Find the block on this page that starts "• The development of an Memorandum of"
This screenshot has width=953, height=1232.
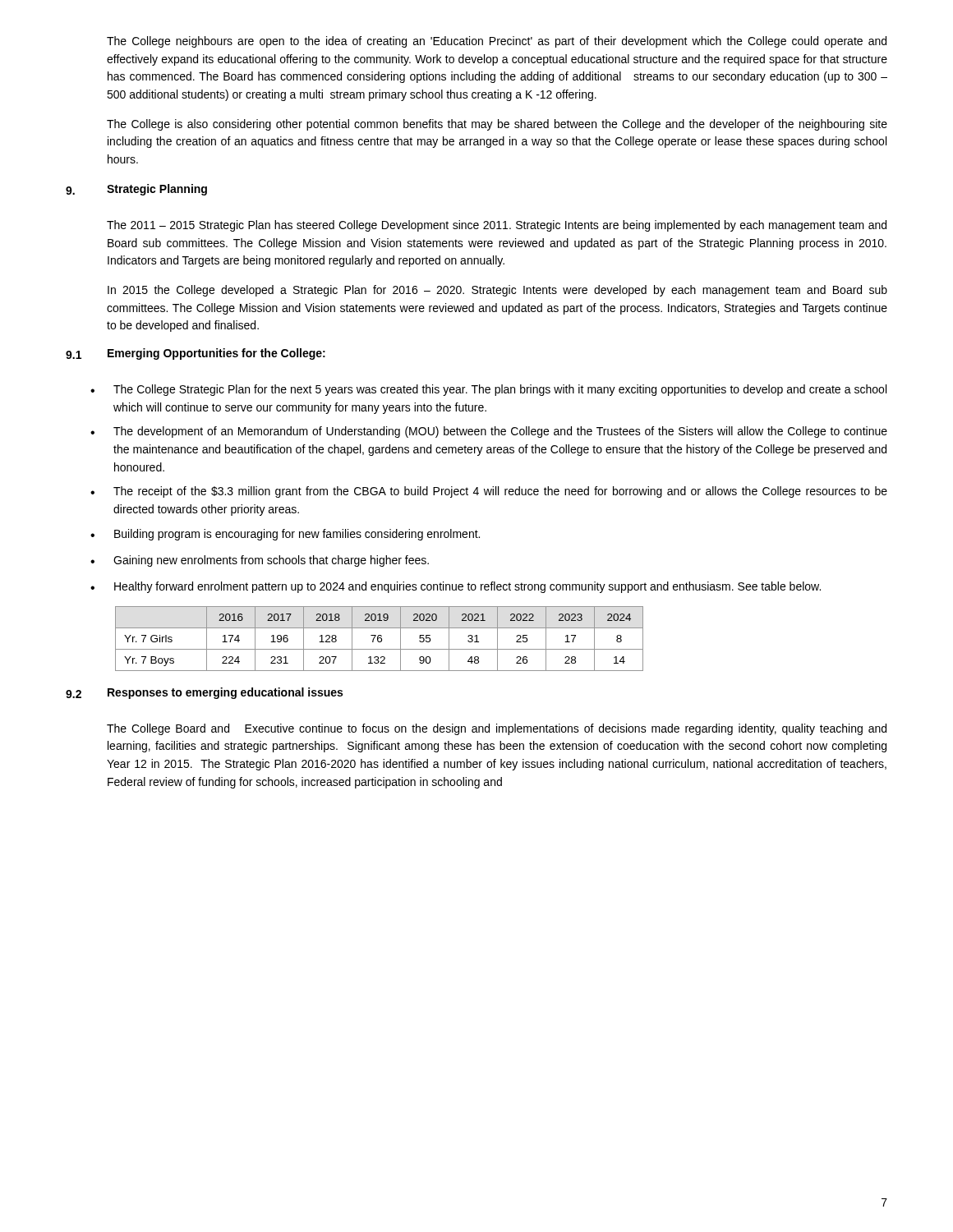[x=489, y=450]
